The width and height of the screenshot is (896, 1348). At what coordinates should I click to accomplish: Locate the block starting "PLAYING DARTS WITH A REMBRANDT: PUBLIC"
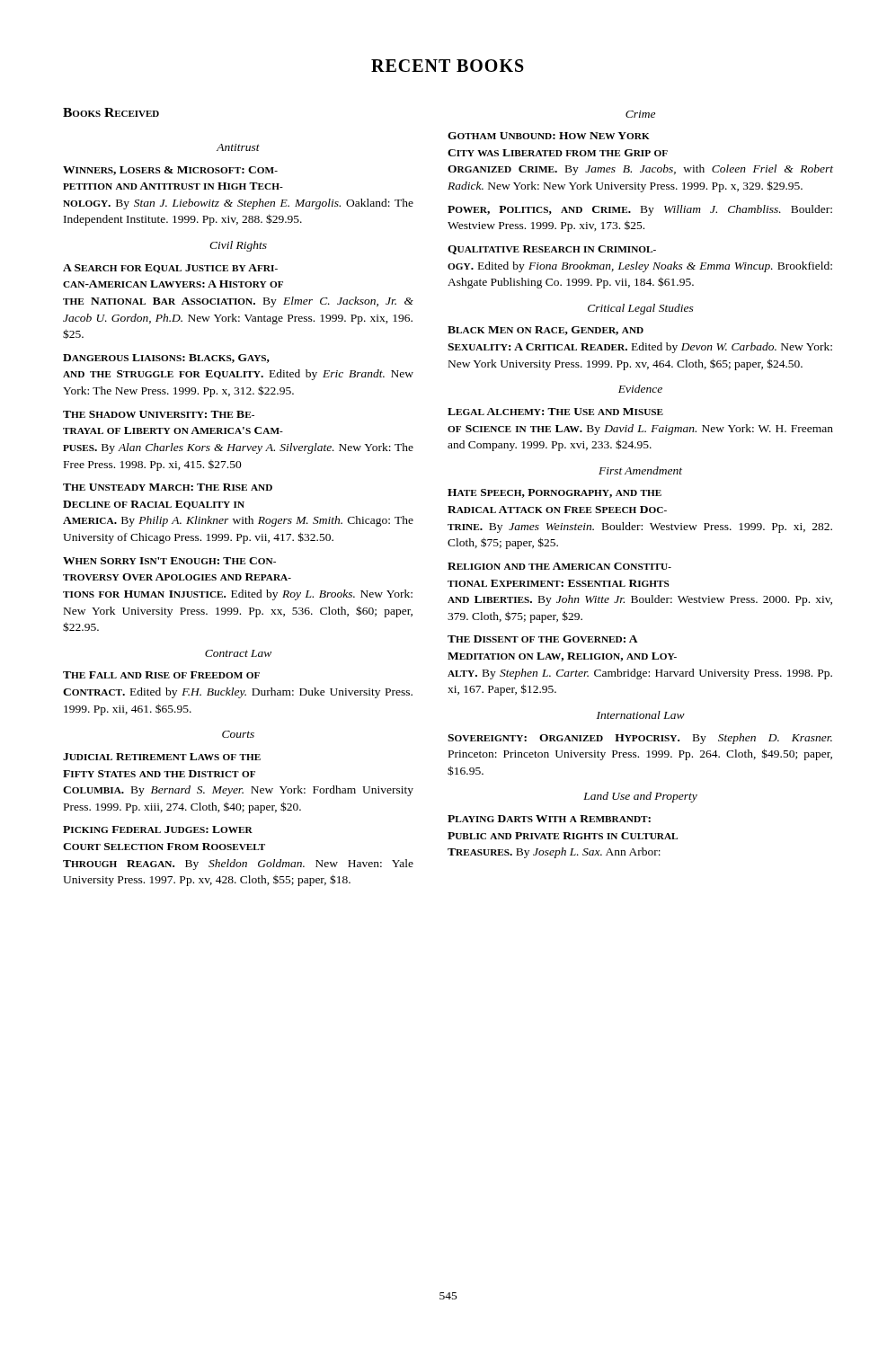pyautogui.click(x=563, y=835)
